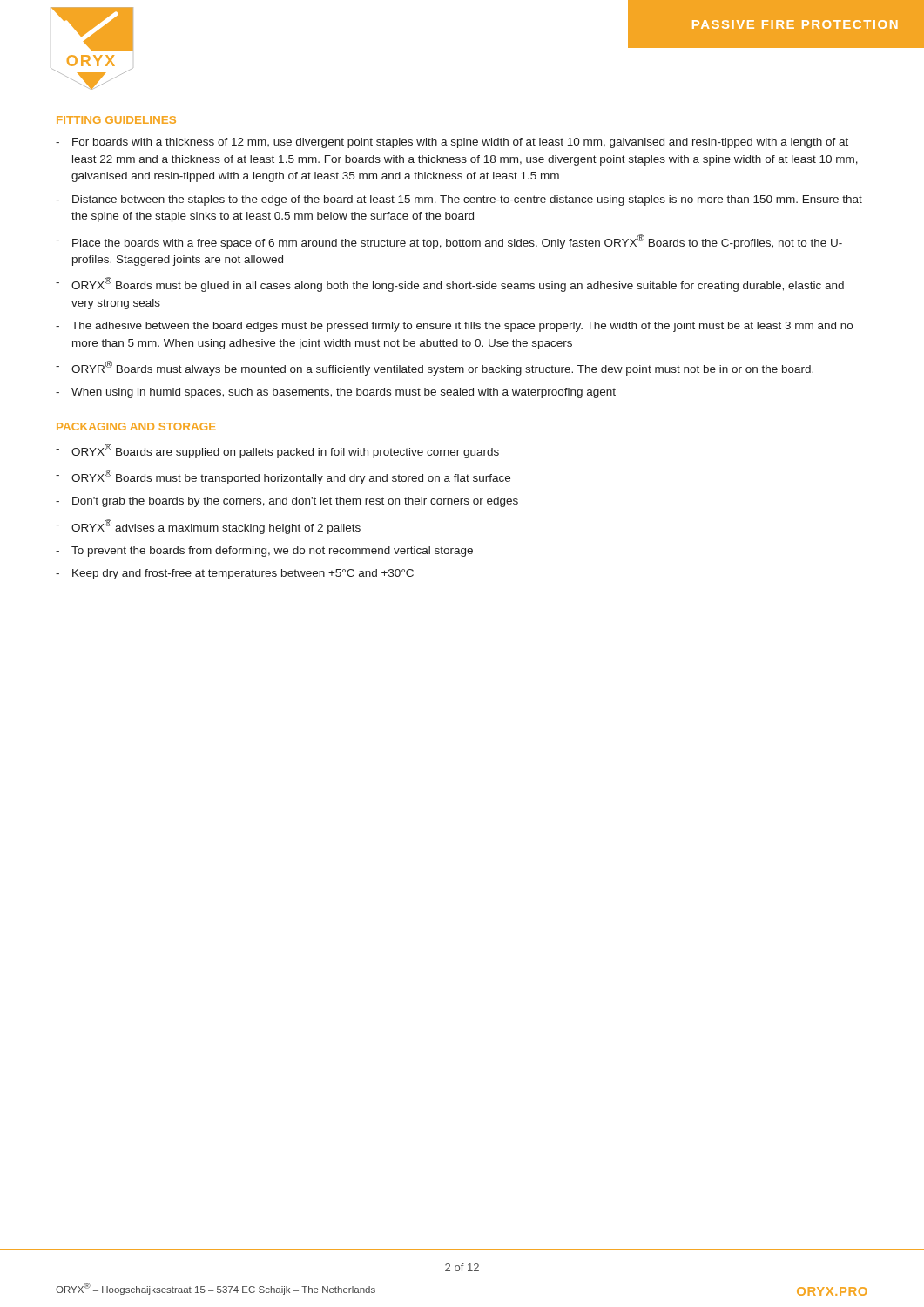The width and height of the screenshot is (924, 1307).
Task: Find the list item containing "- To prevent"
Action: (462, 550)
